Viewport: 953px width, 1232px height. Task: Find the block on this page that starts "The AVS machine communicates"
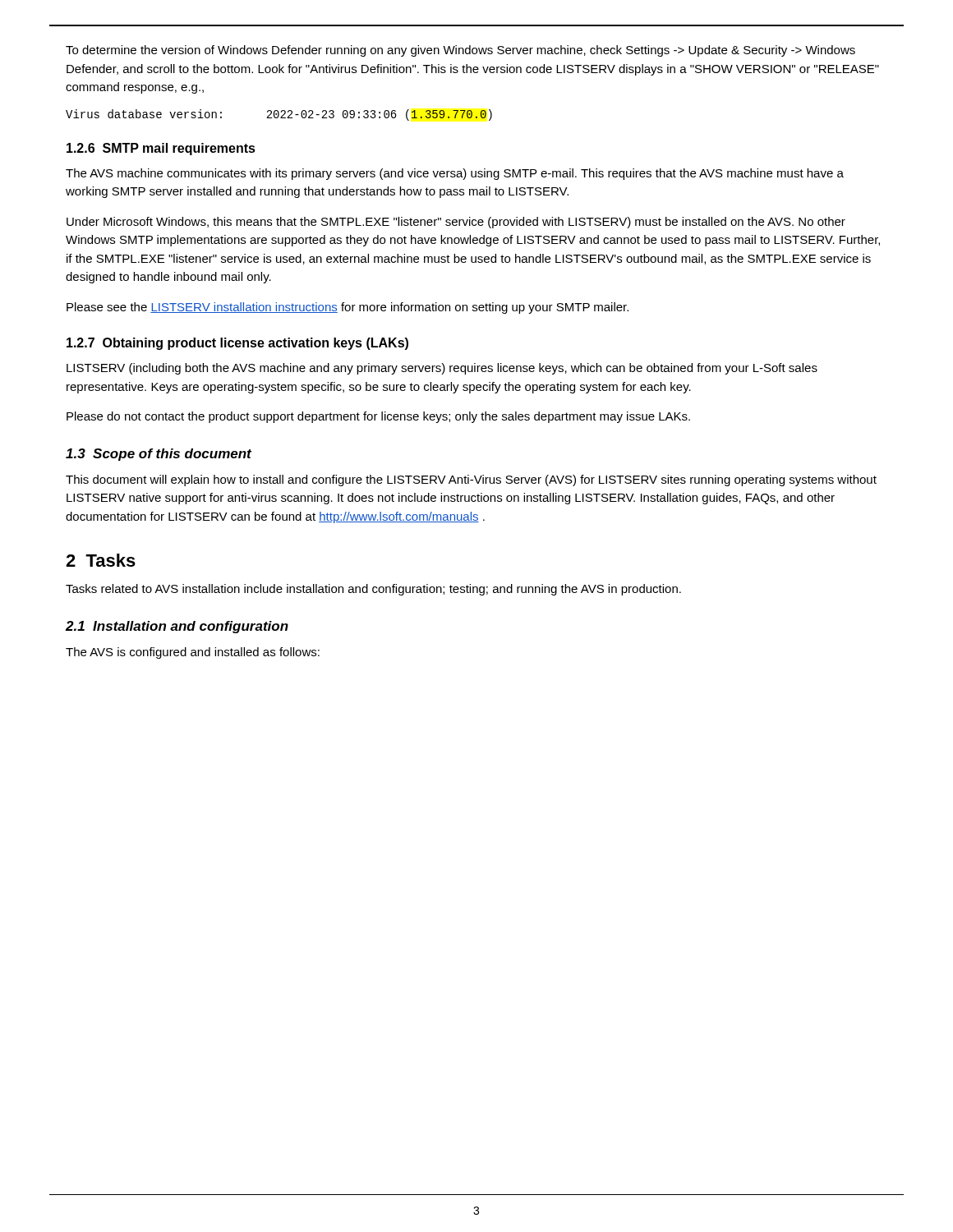(x=455, y=182)
